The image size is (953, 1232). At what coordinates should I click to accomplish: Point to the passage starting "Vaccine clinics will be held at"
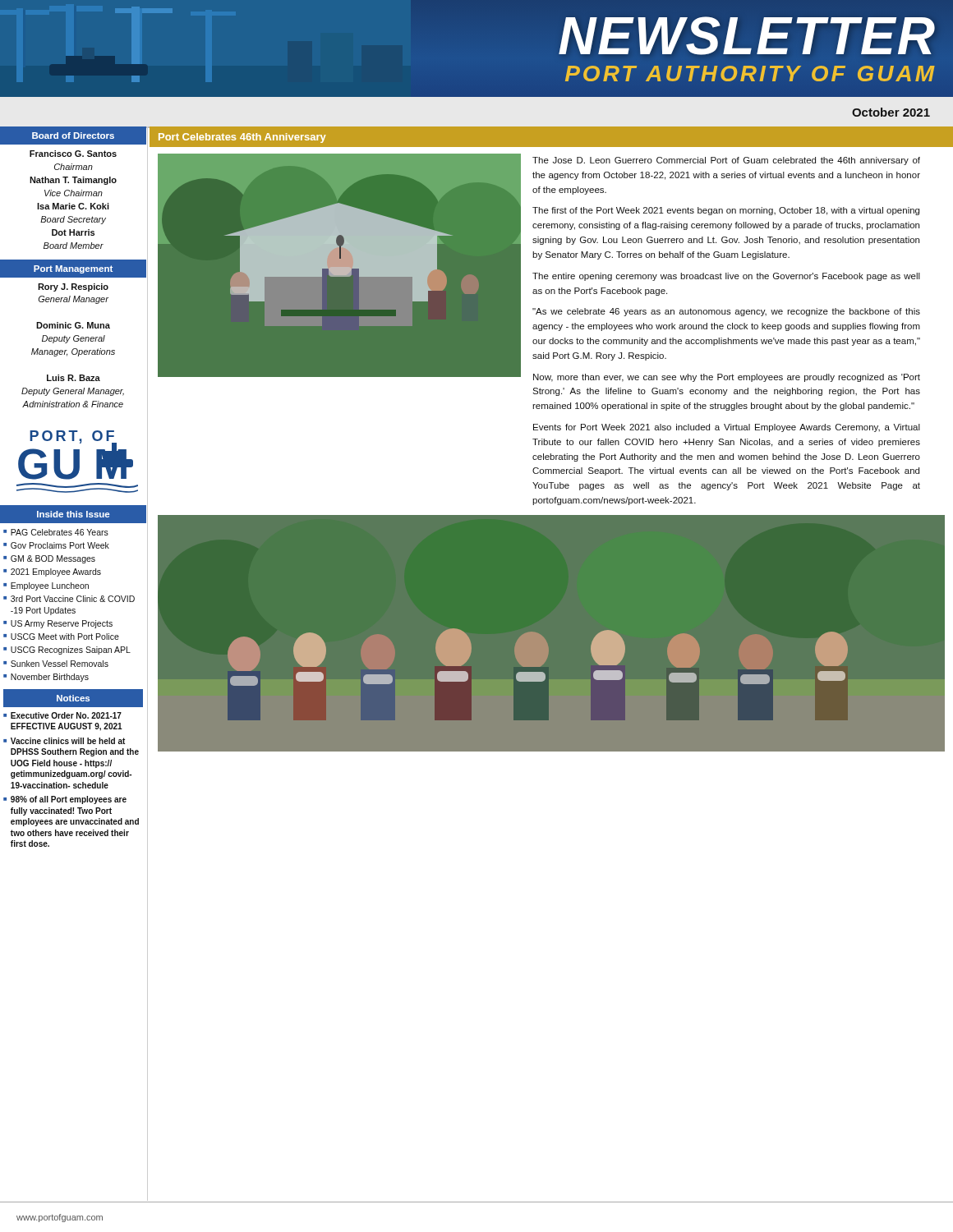(77, 764)
